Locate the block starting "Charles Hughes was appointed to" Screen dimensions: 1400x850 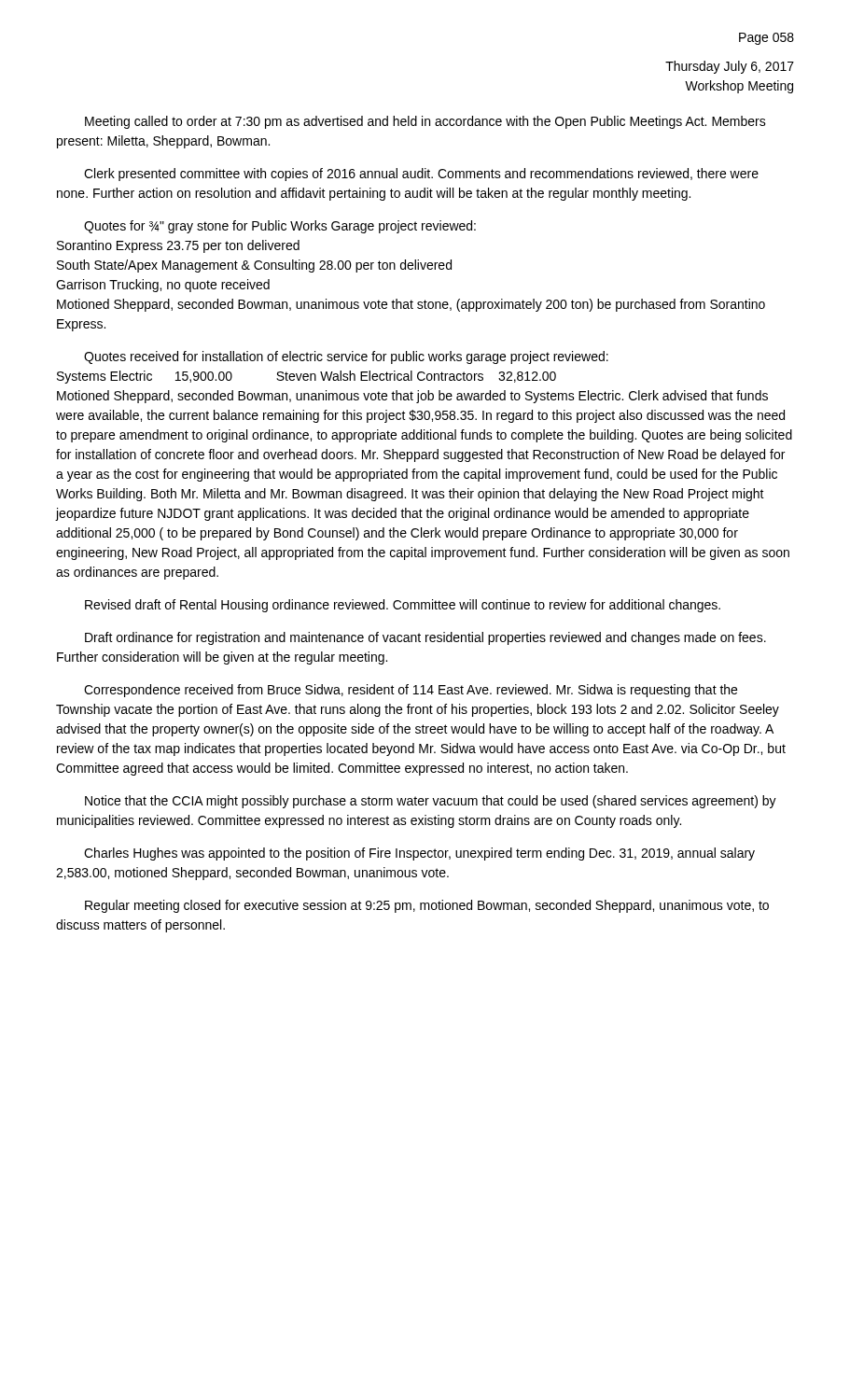(x=425, y=863)
